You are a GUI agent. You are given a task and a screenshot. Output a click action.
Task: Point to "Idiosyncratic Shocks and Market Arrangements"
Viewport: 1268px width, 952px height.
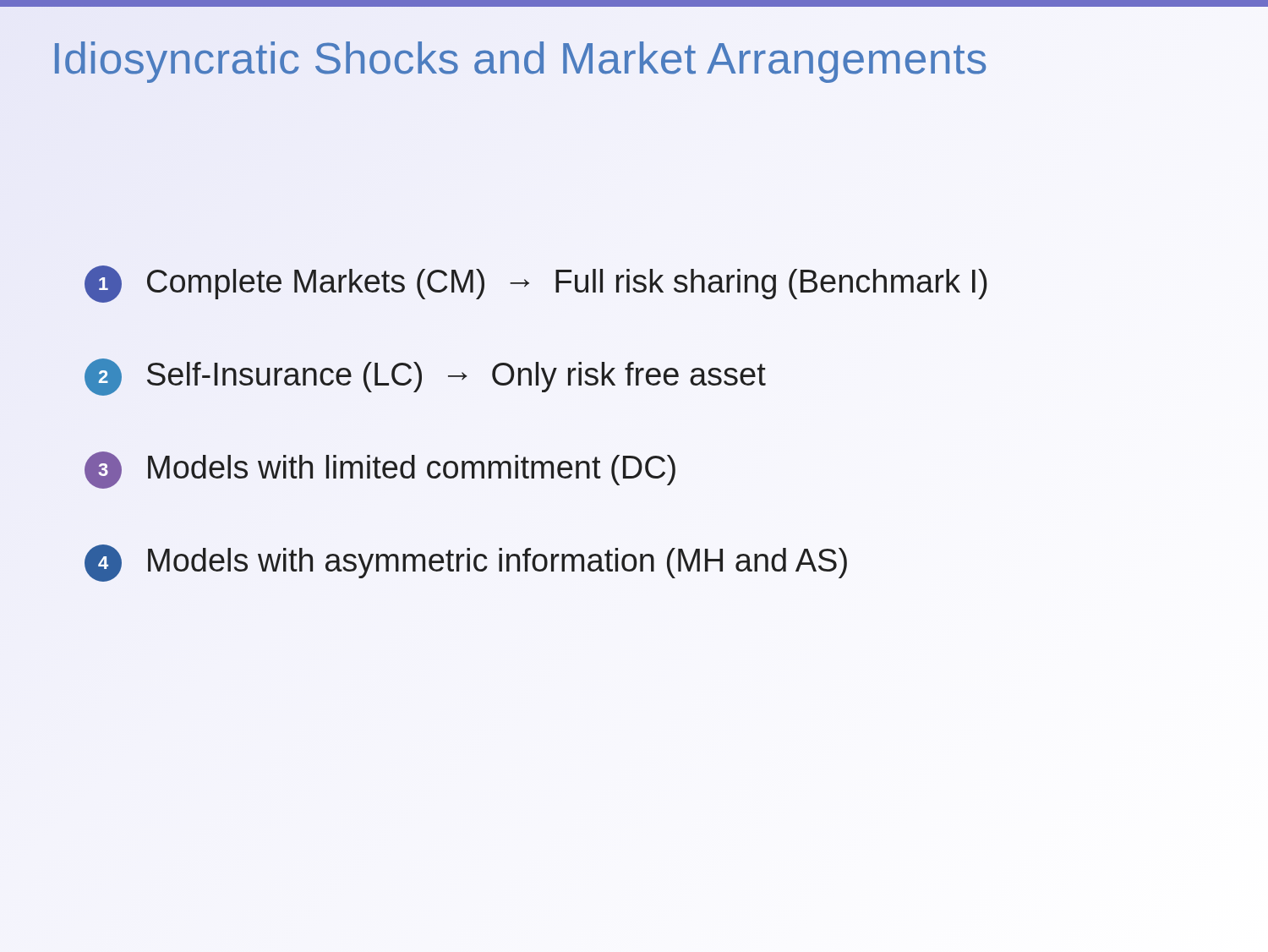click(x=519, y=58)
